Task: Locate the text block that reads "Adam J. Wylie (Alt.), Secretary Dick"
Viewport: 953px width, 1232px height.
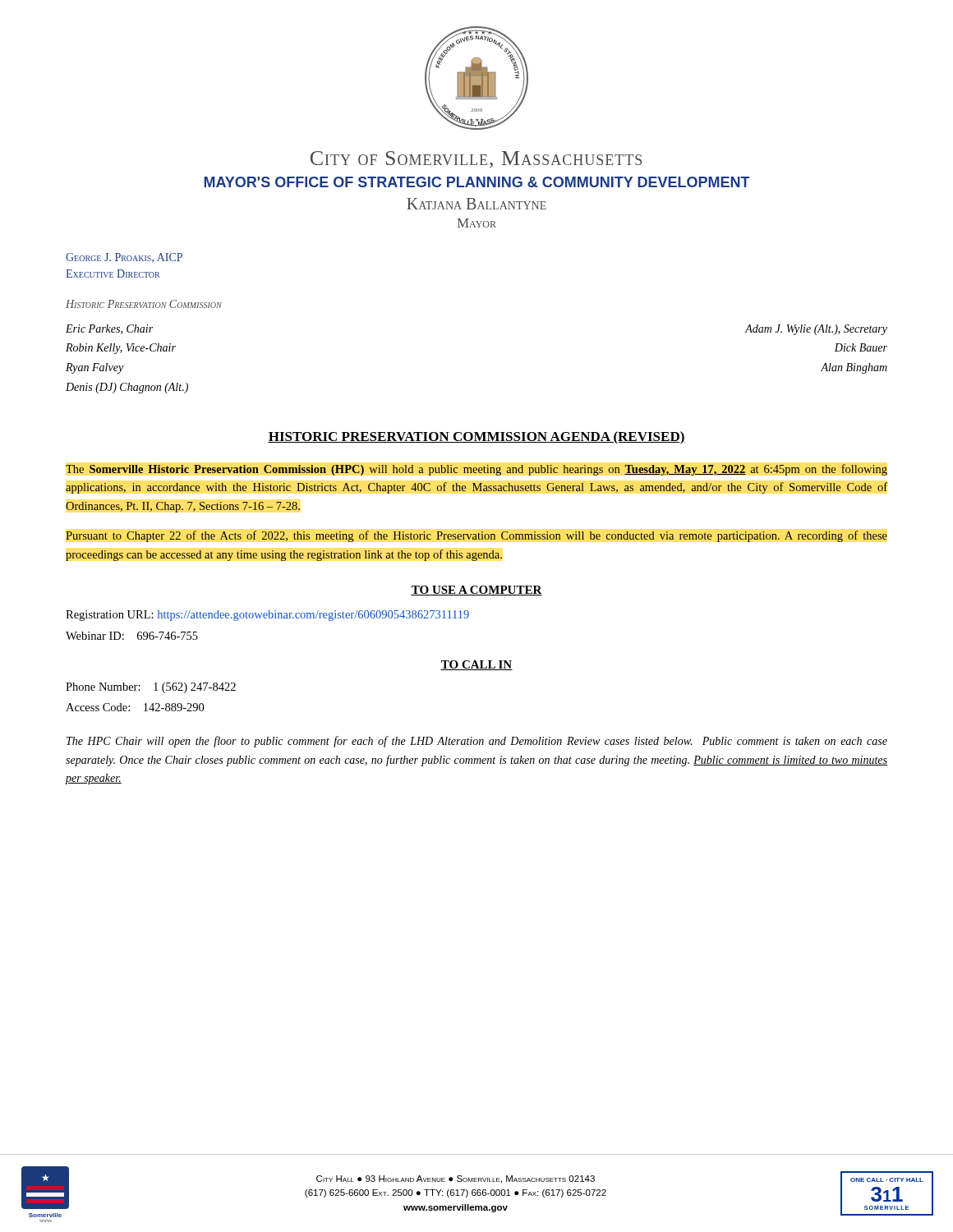Action: tap(816, 330)
